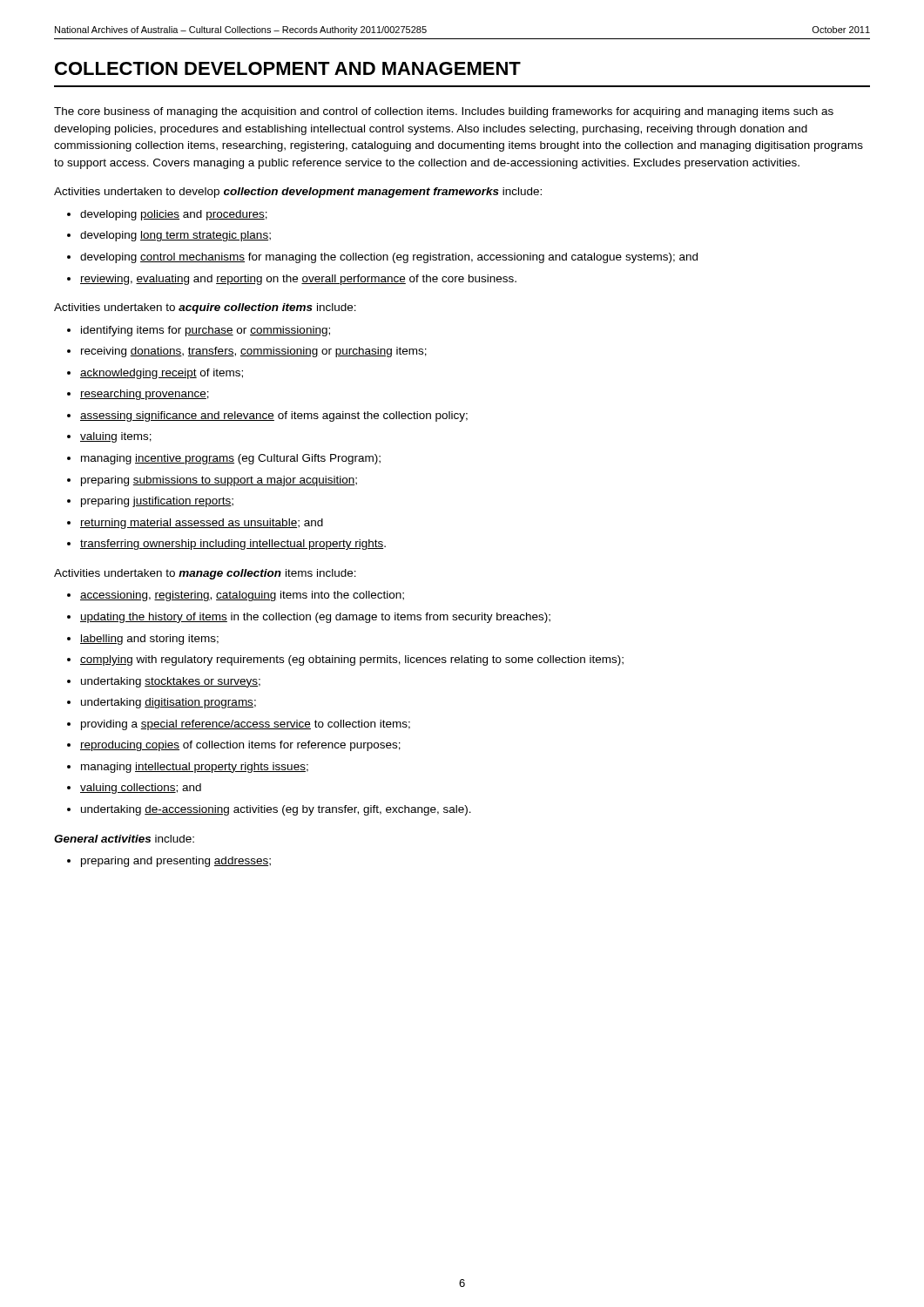Locate the block of text that opens with "undertaking de-accessioning activities"
Image resolution: width=924 pixels, height=1307 pixels.
click(x=276, y=809)
